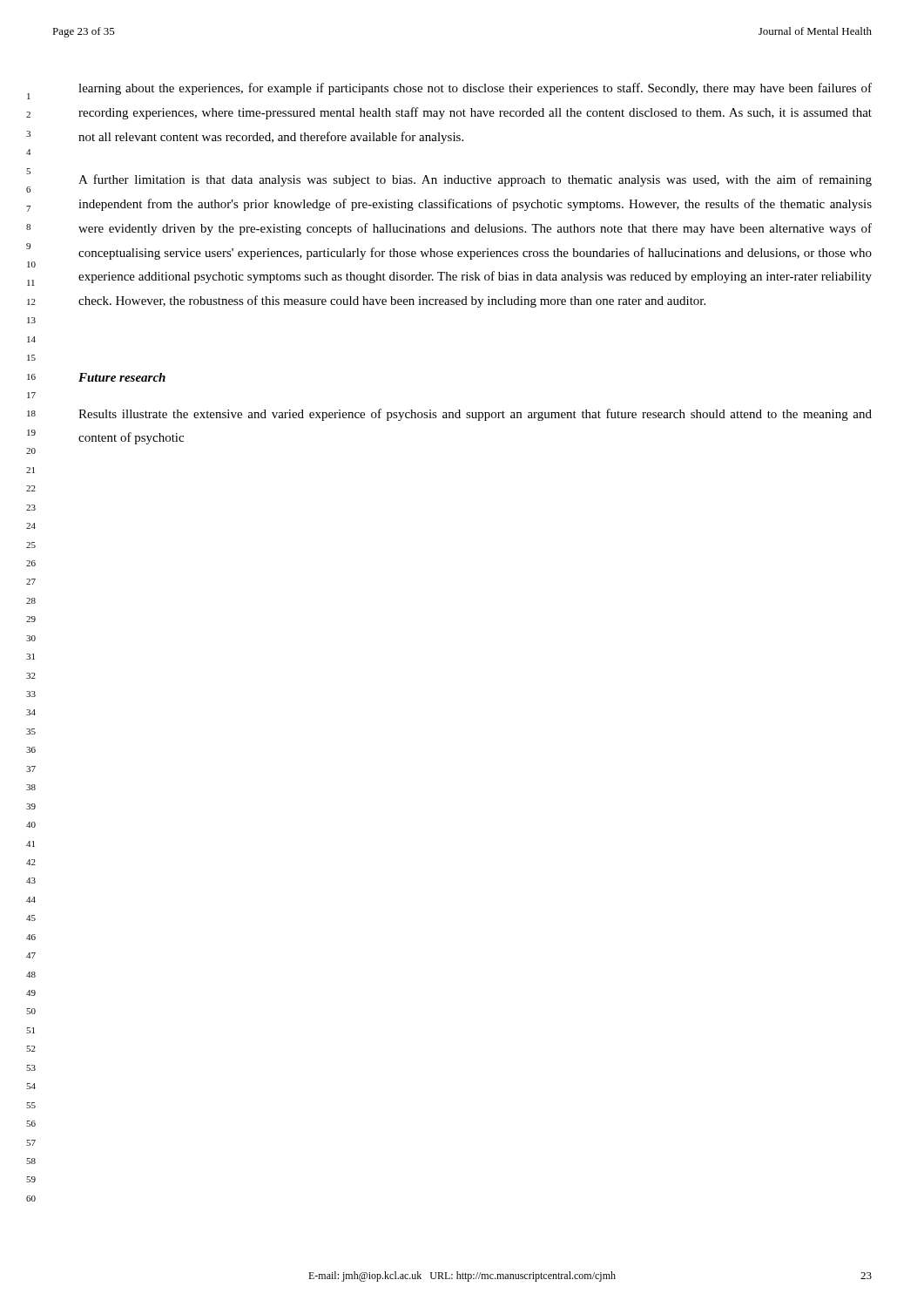Point to the block beginning "A further limitation is that"
The image size is (924, 1307).
[x=475, y=240]
